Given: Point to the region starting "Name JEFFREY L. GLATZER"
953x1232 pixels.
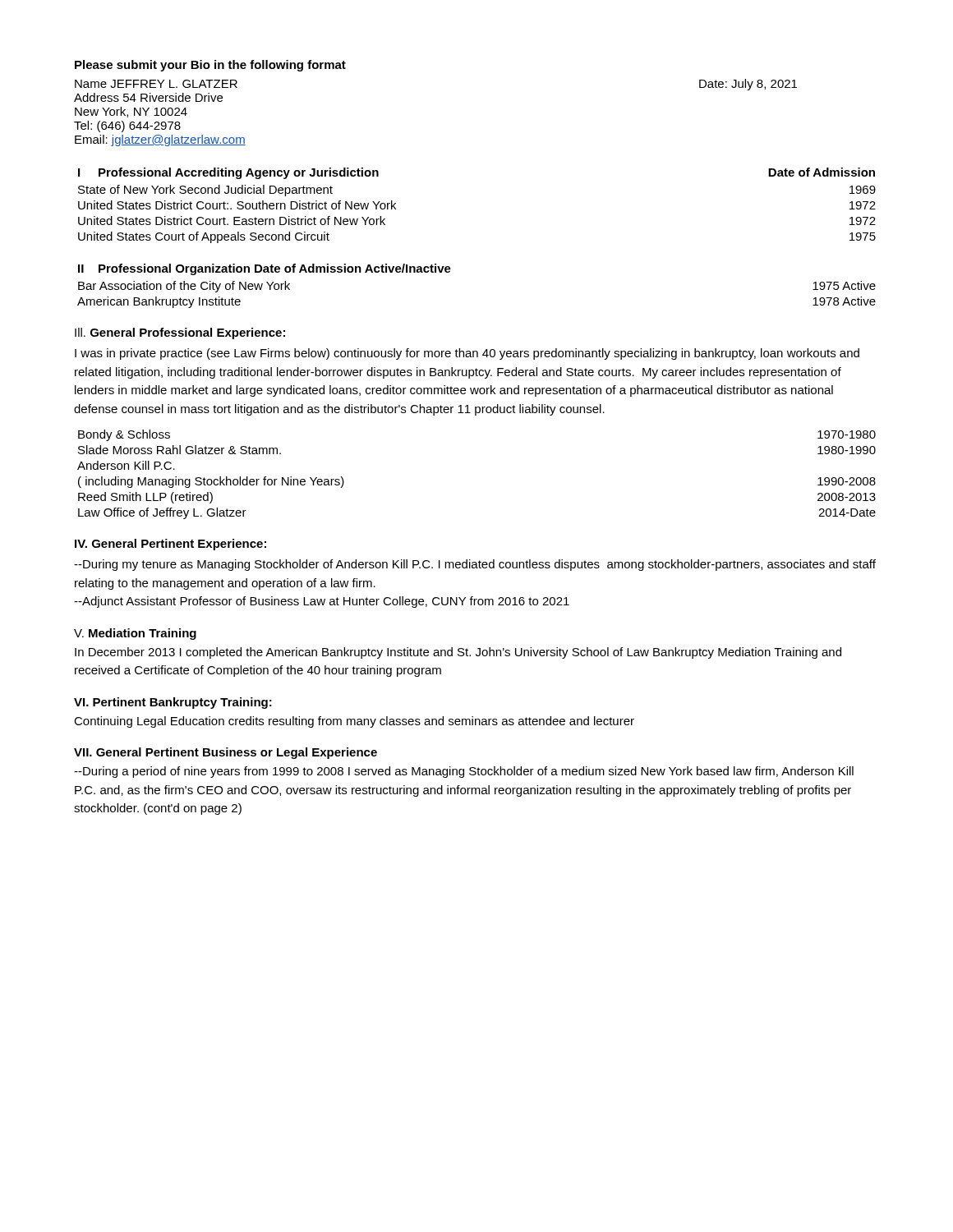Looking at the screenshot, I should (x=152, y=84).
